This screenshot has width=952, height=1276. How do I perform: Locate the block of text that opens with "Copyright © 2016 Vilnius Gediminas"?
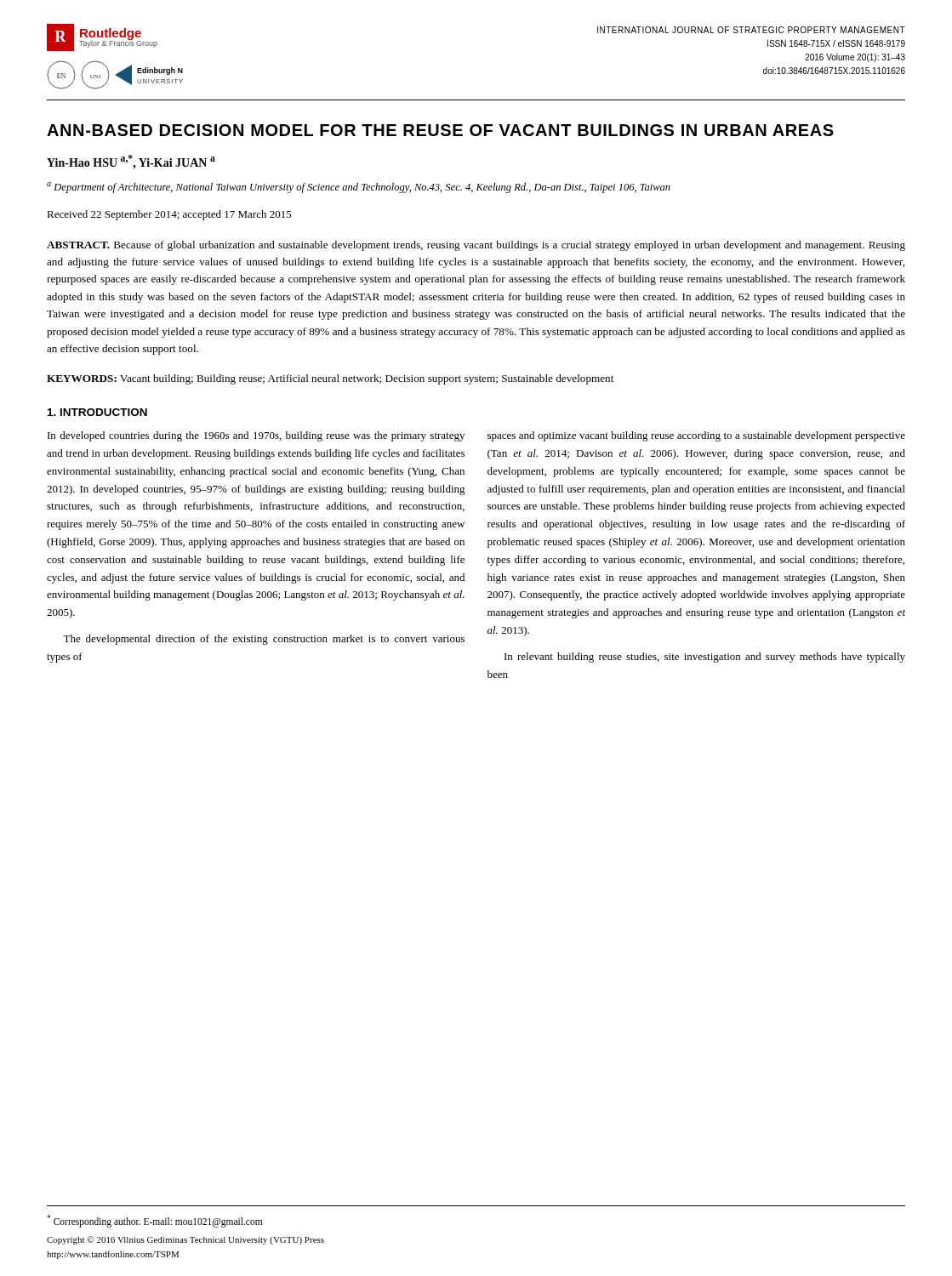pyautogui.click(x=186, y=1246)
